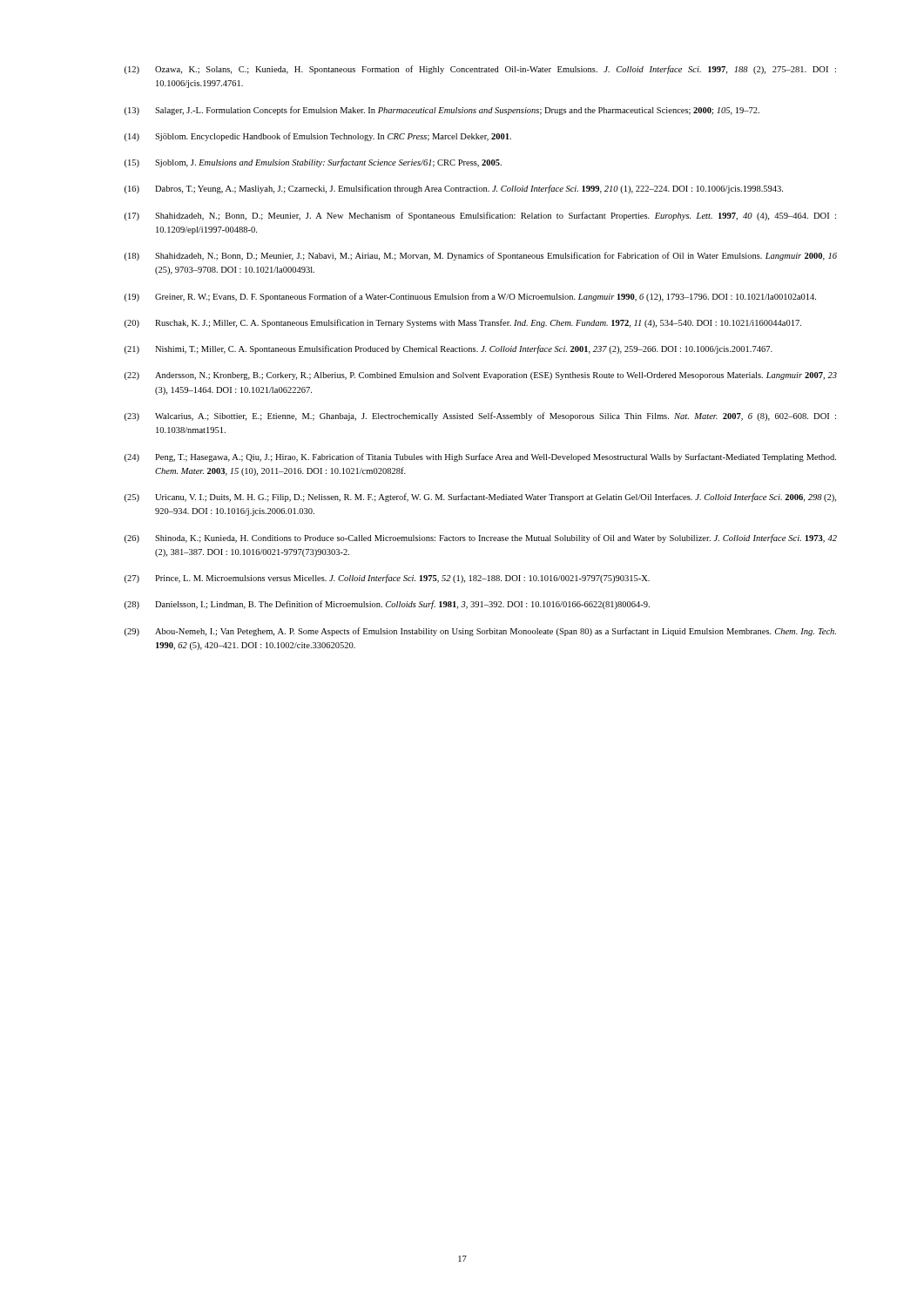Click the passage that begins "(28) Danielsson, I.; Lindman,"
The height and width of the screenshot is (1307, 924).
(462, 605)
